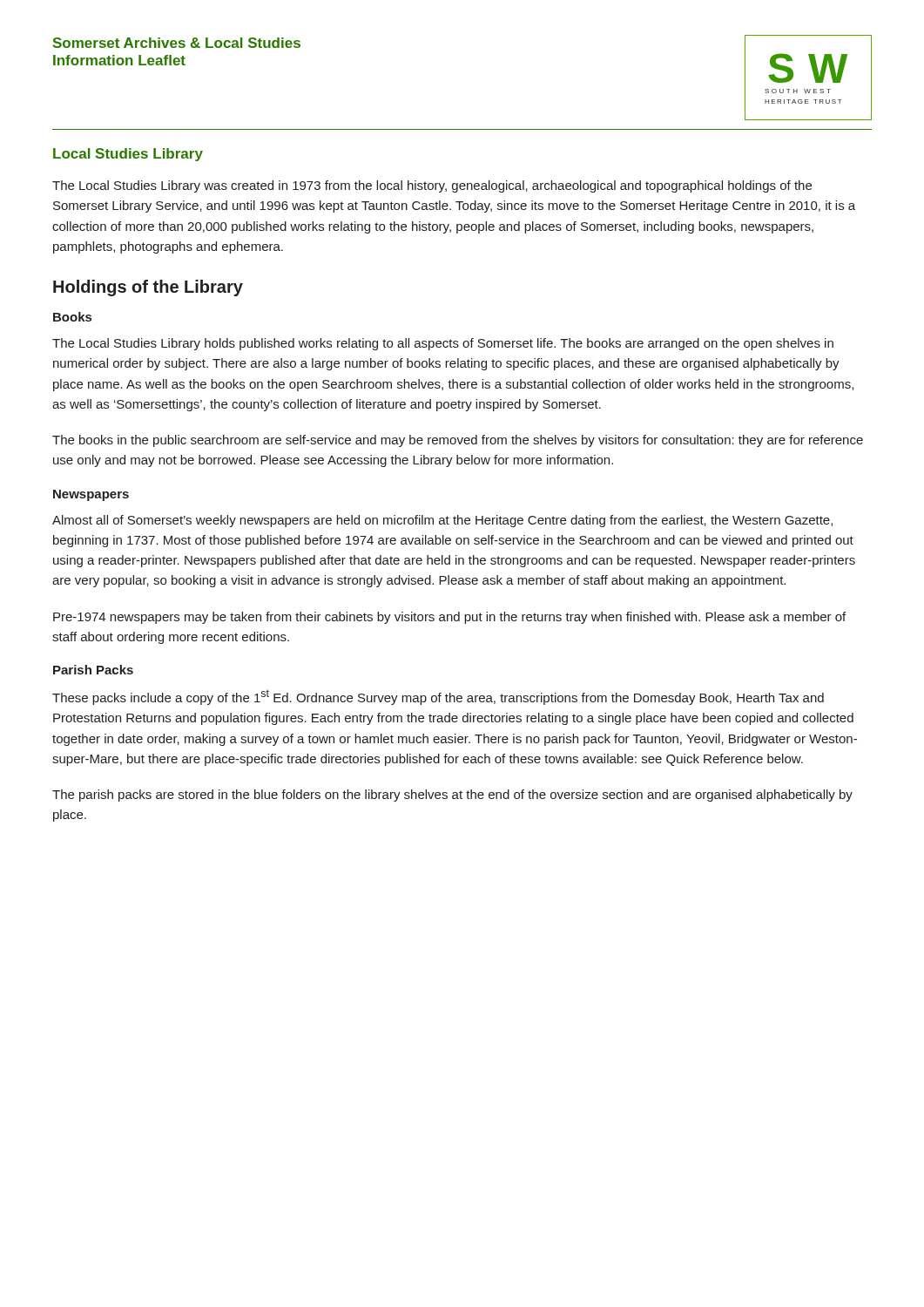Select the text block starting "Holdings of the Library"
This screenshot has height=1307, width=924.
(148, 287)
